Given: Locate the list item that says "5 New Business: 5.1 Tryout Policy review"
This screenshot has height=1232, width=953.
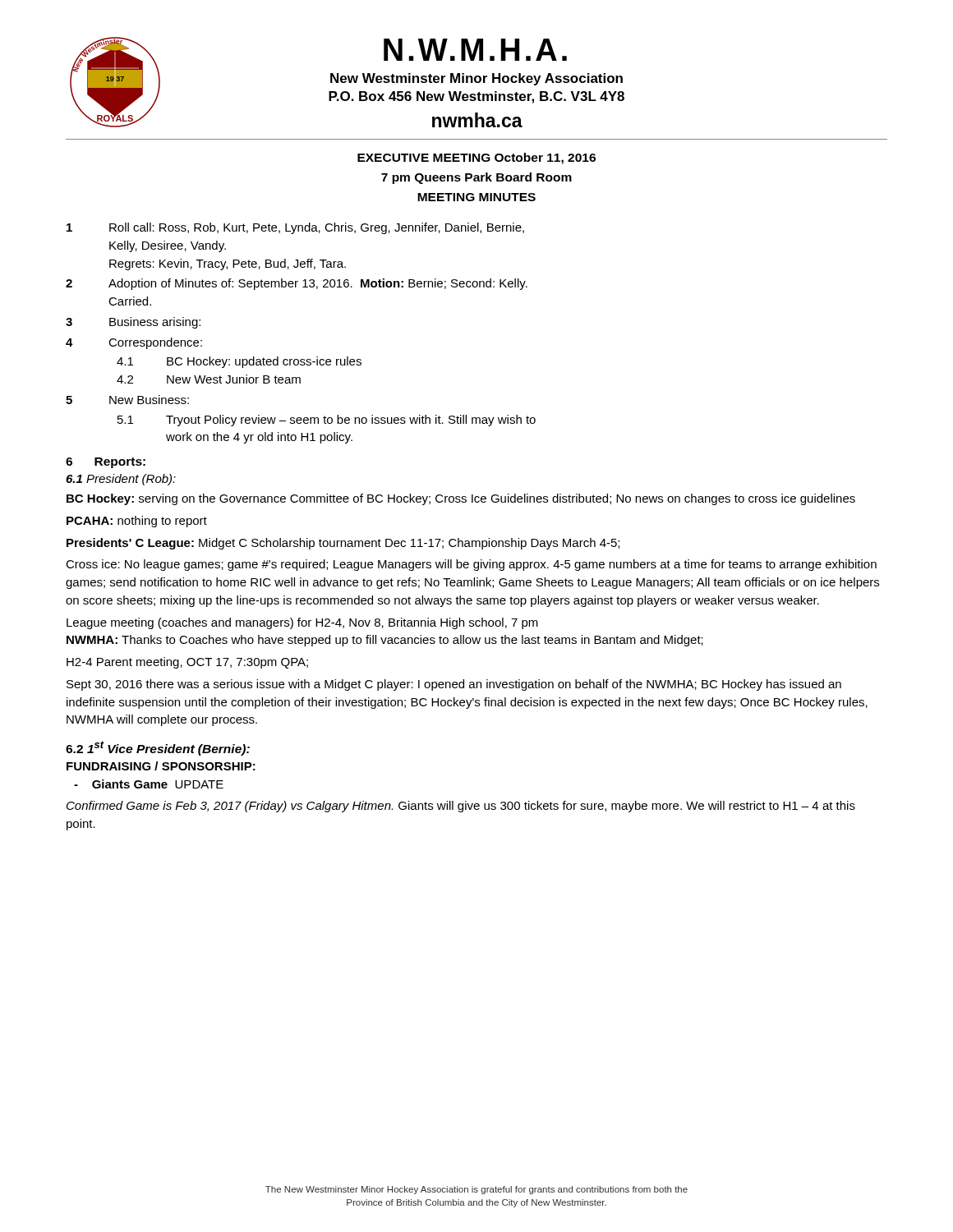Looking at the screenshot, I should pos(476,418).
